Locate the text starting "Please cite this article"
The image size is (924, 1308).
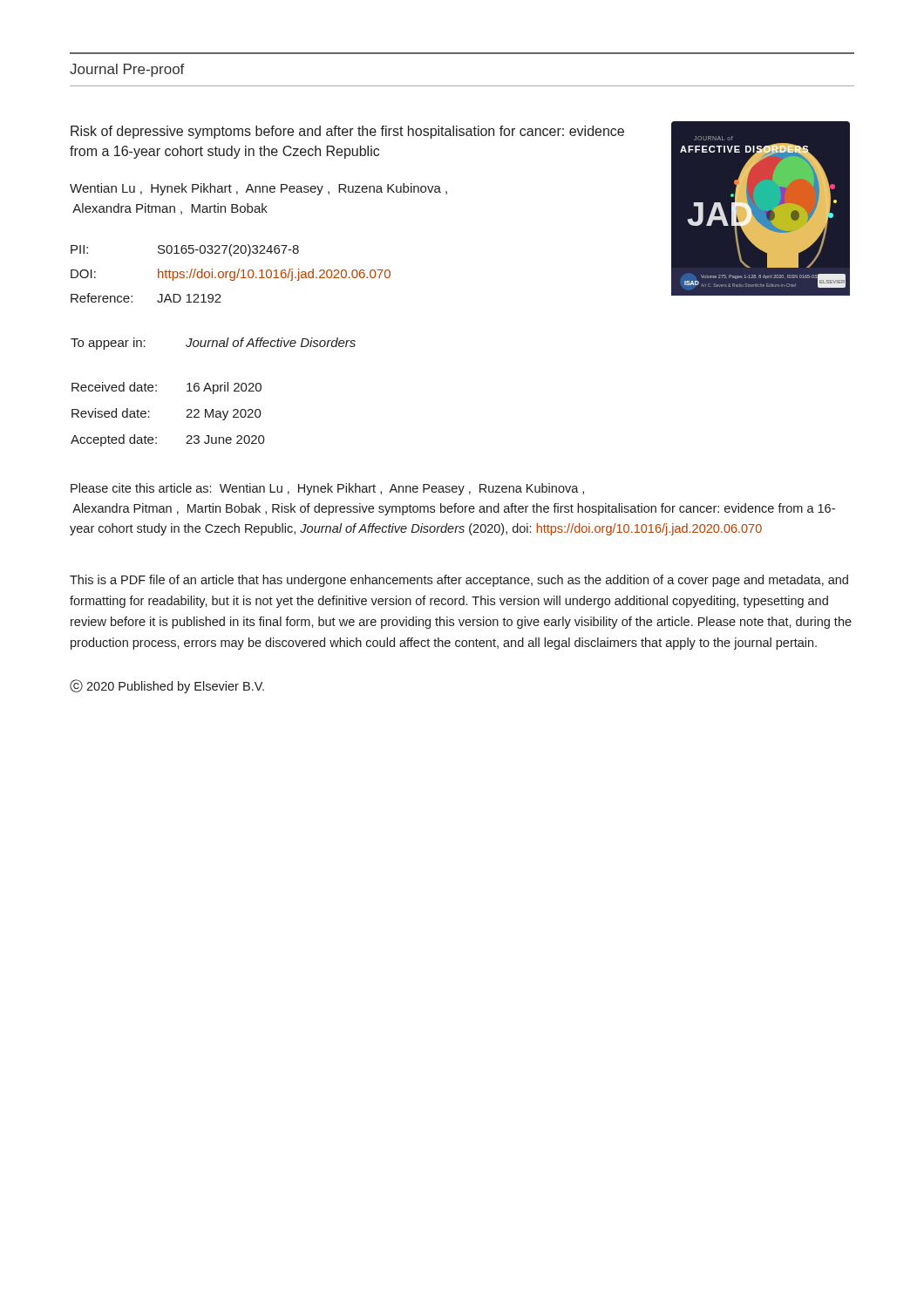pos(453,508)
